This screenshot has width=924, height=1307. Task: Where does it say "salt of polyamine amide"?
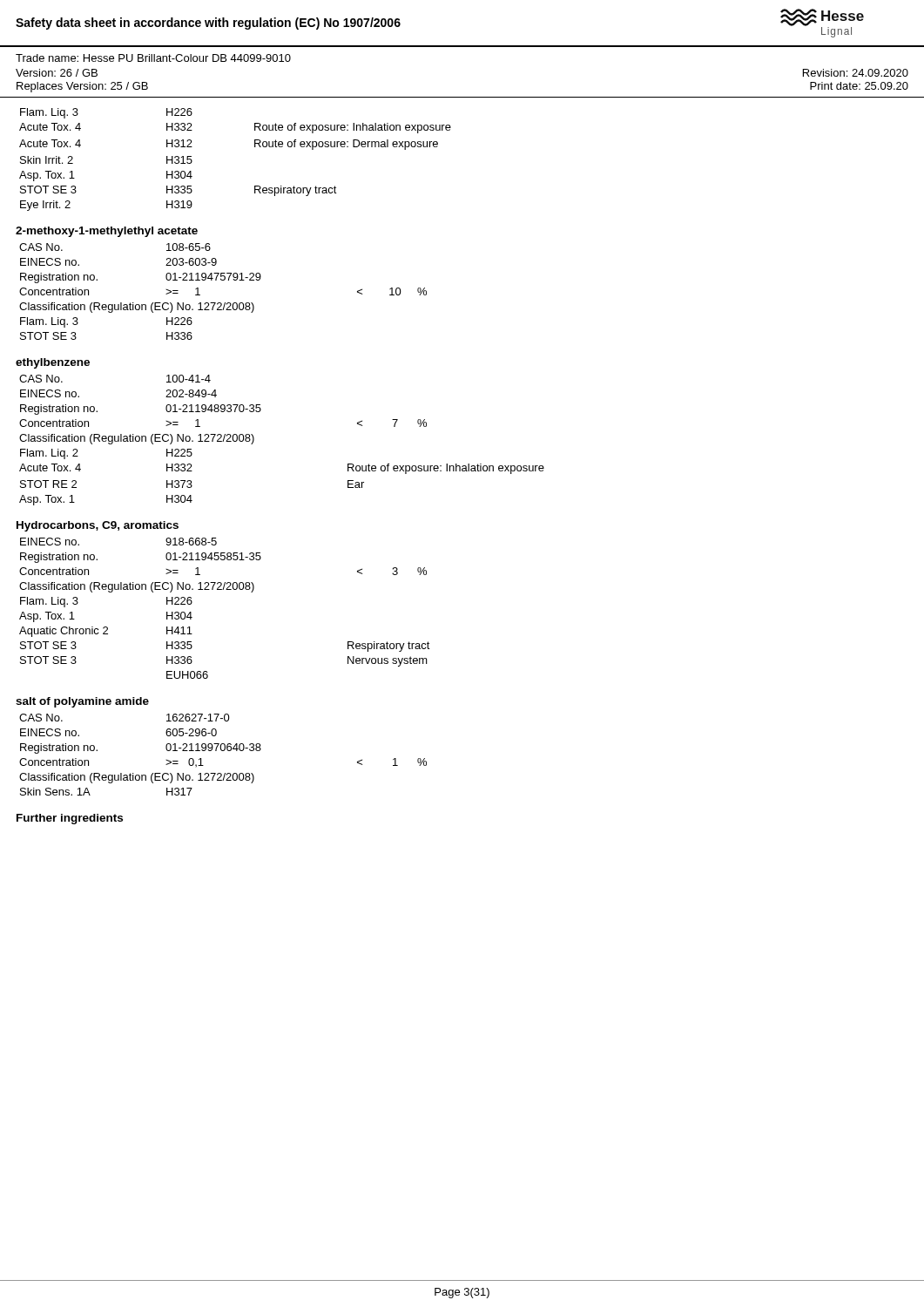click(x=82, y=701)
